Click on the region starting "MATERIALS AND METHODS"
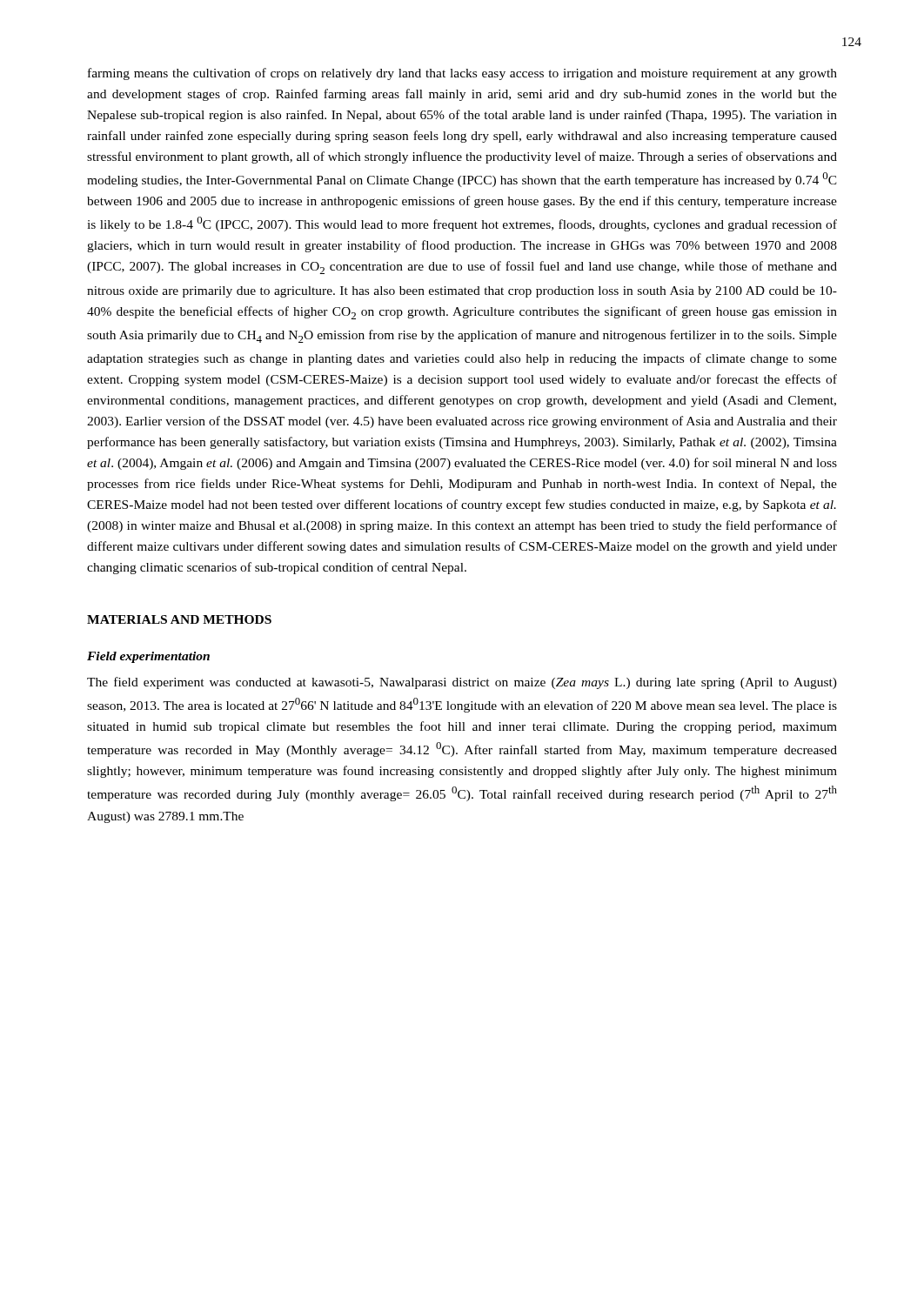The width and height of the screenshot is (924, 1305). click(x=179, y=619)
